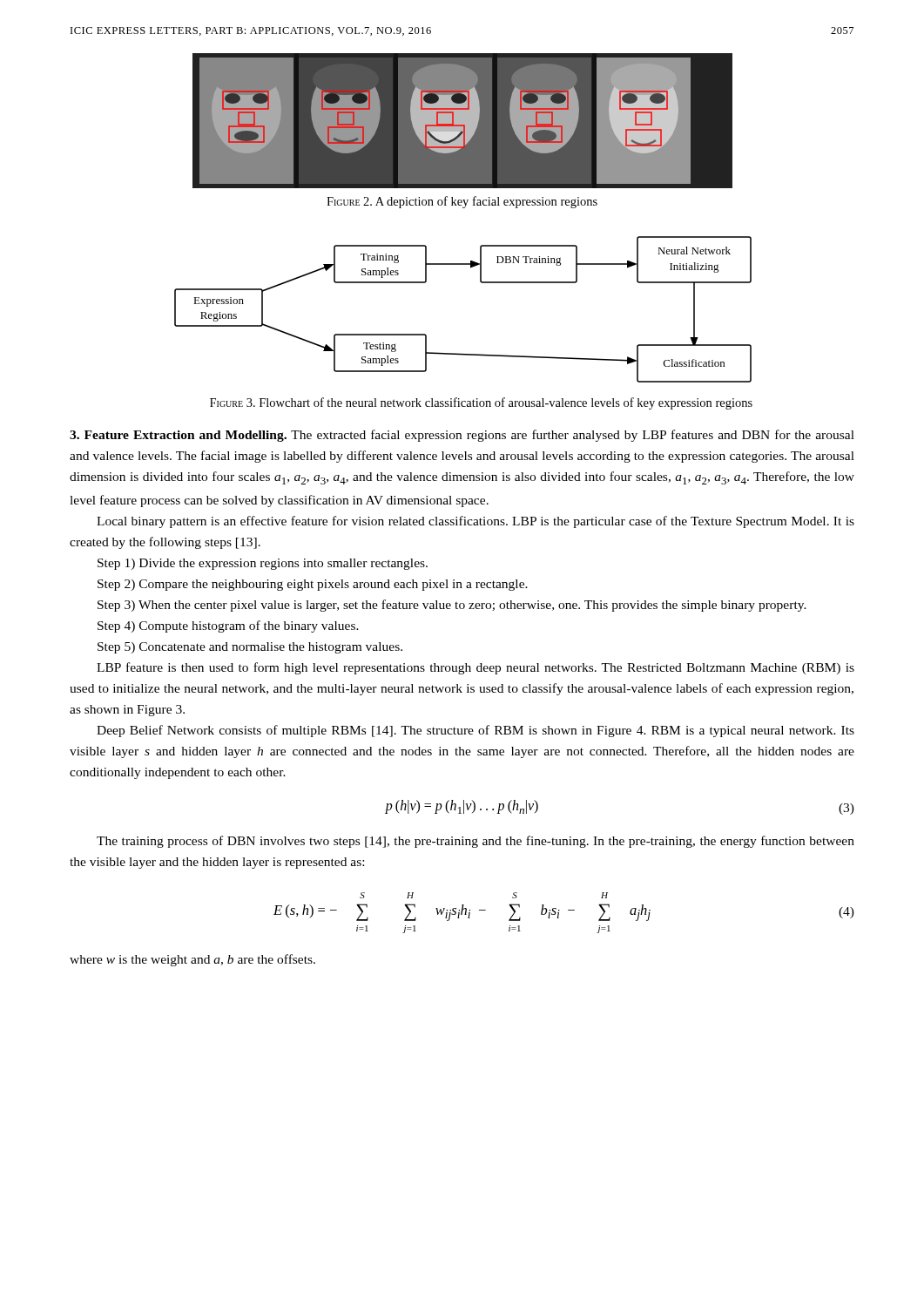
Task: Select the list item with the text "Step 1) Divide the expression regions into smaller"
Action: point(263,563)
